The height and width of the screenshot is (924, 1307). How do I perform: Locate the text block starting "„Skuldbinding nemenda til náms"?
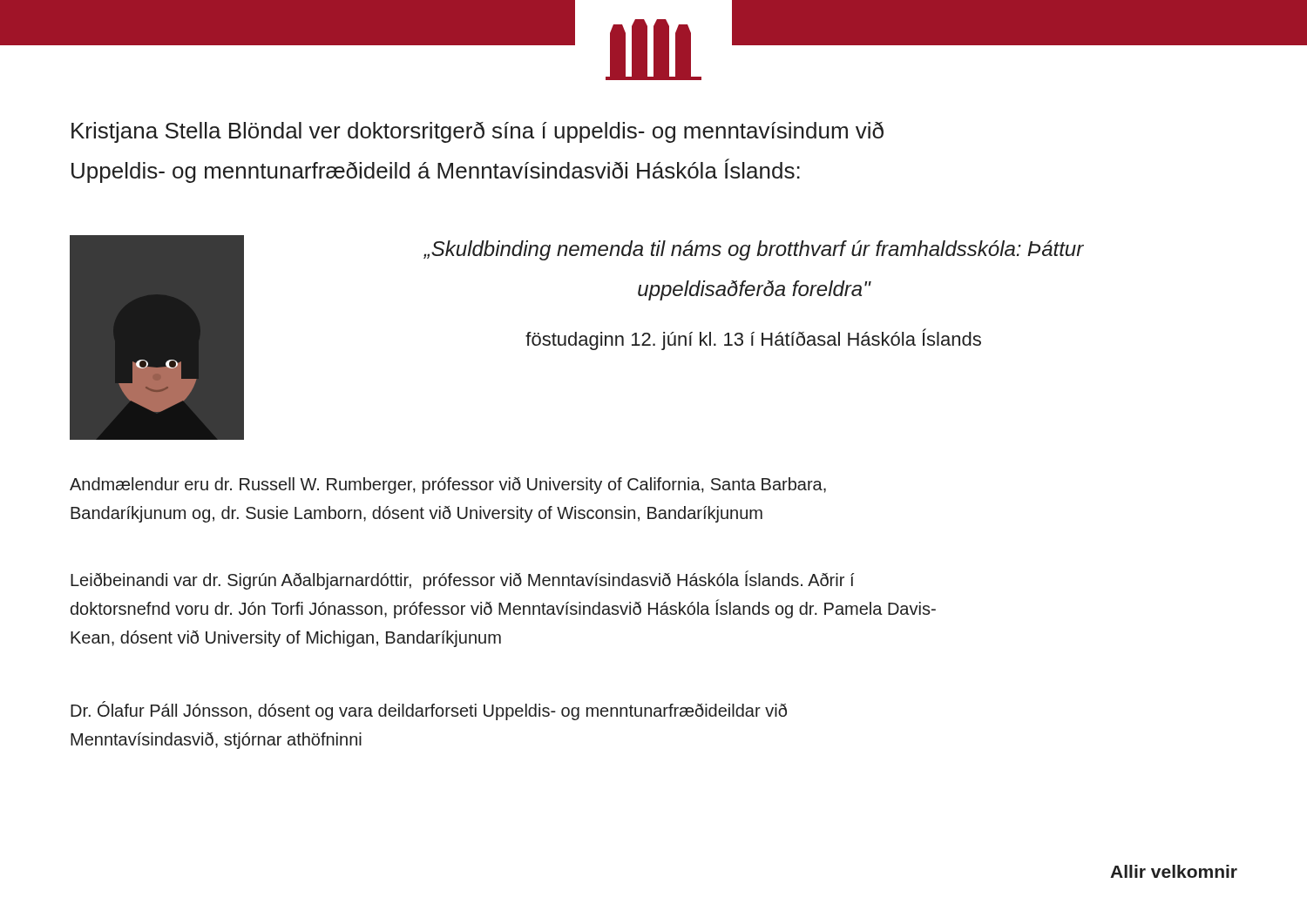754,294
